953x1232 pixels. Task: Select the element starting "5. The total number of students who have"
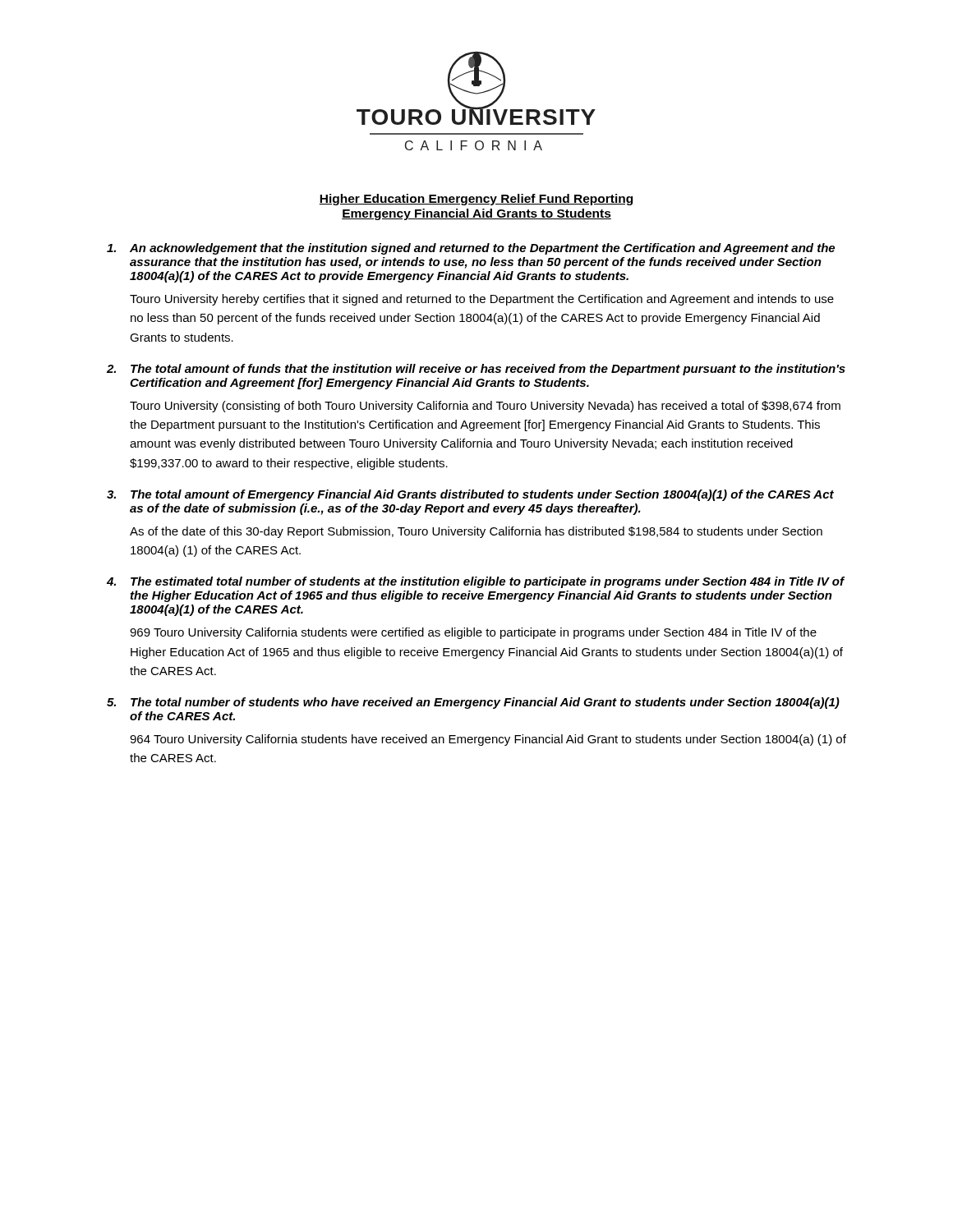(476, 709)
